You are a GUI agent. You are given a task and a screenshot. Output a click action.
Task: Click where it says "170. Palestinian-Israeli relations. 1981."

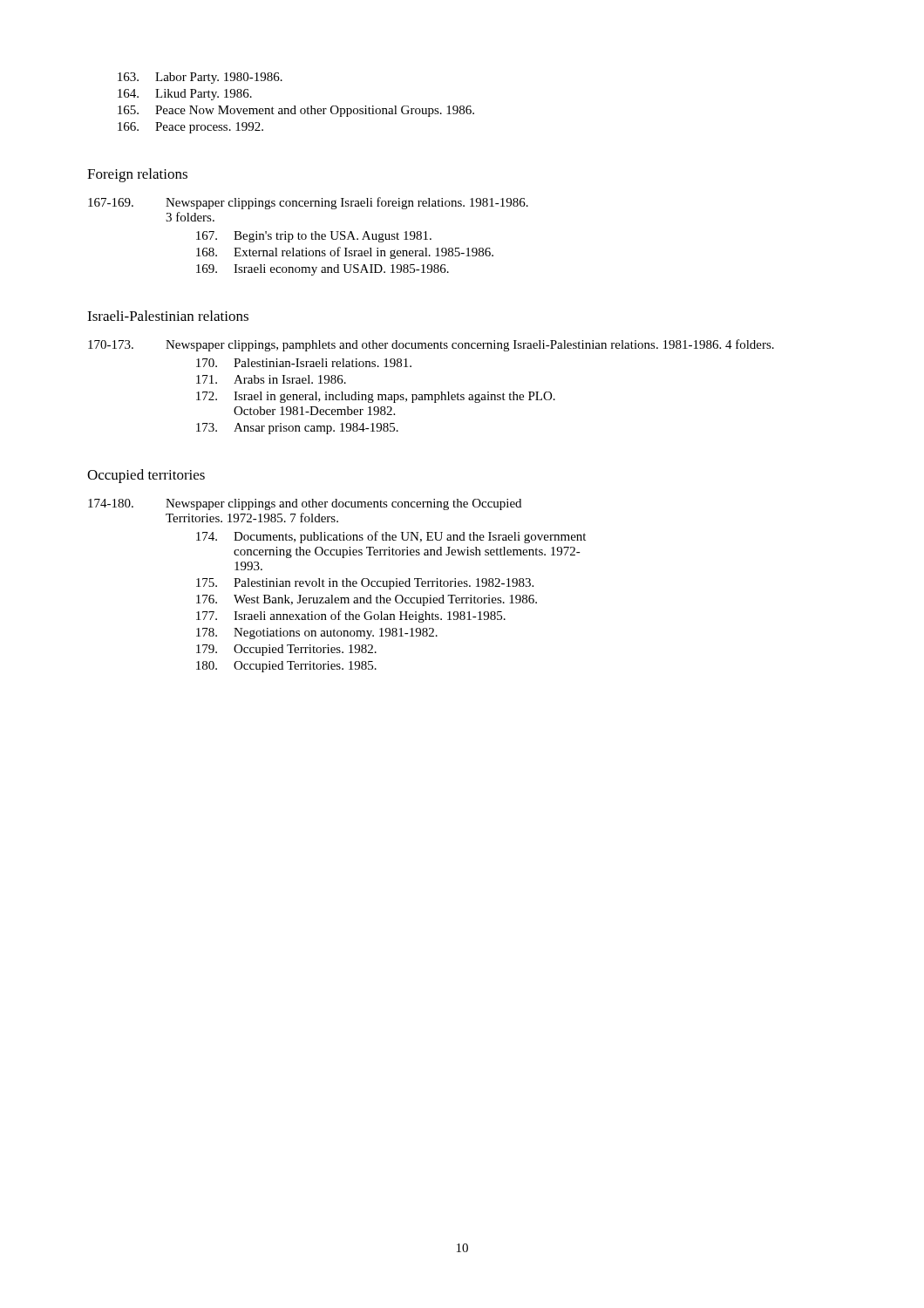click(x=304, y=363)
